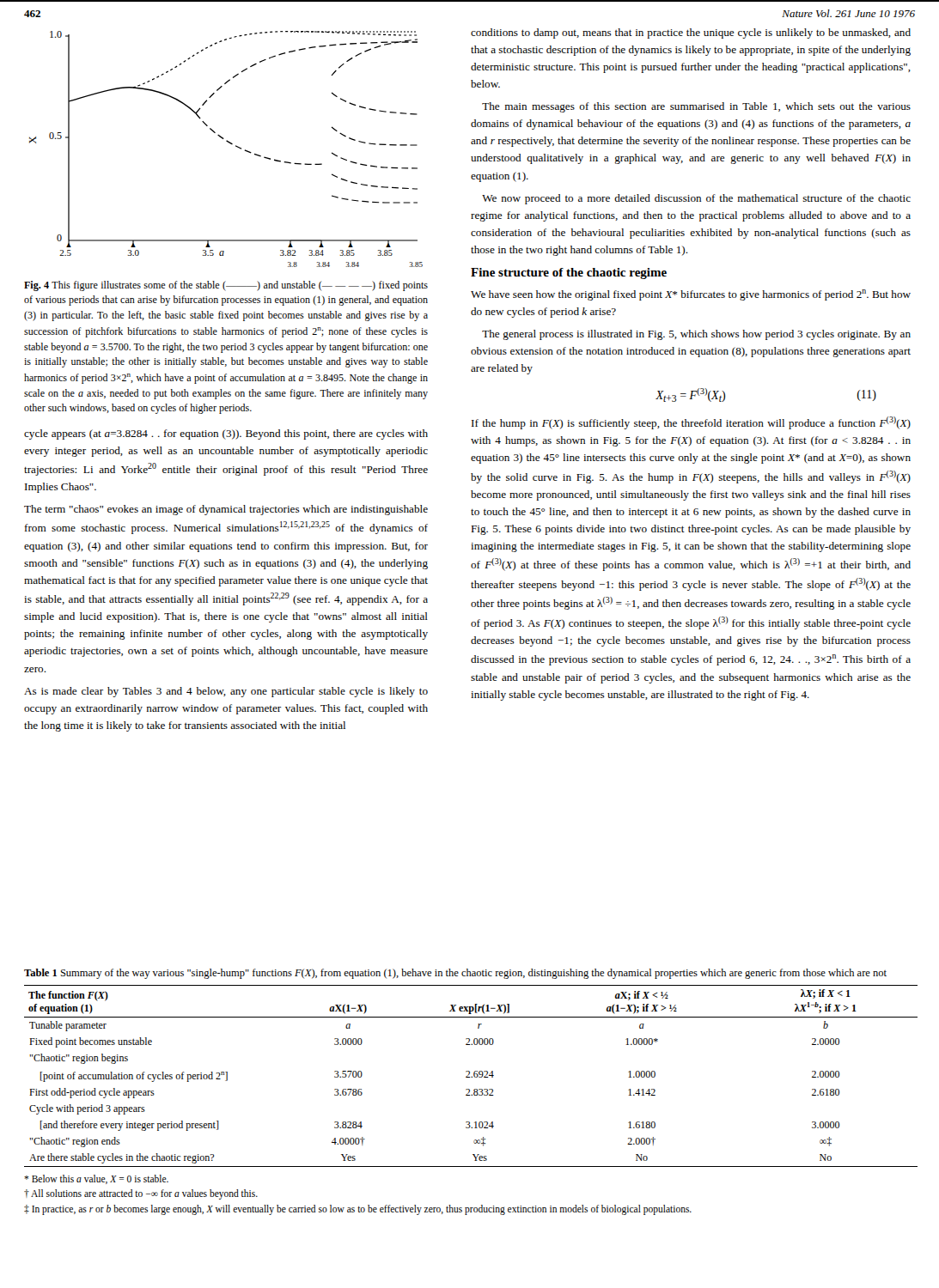Image resolution: width=939 pixels, height=1288 pixels.
Task: Locate the text block starting "The term "chaos" evokes an image"
Action: tap(226, 589)
